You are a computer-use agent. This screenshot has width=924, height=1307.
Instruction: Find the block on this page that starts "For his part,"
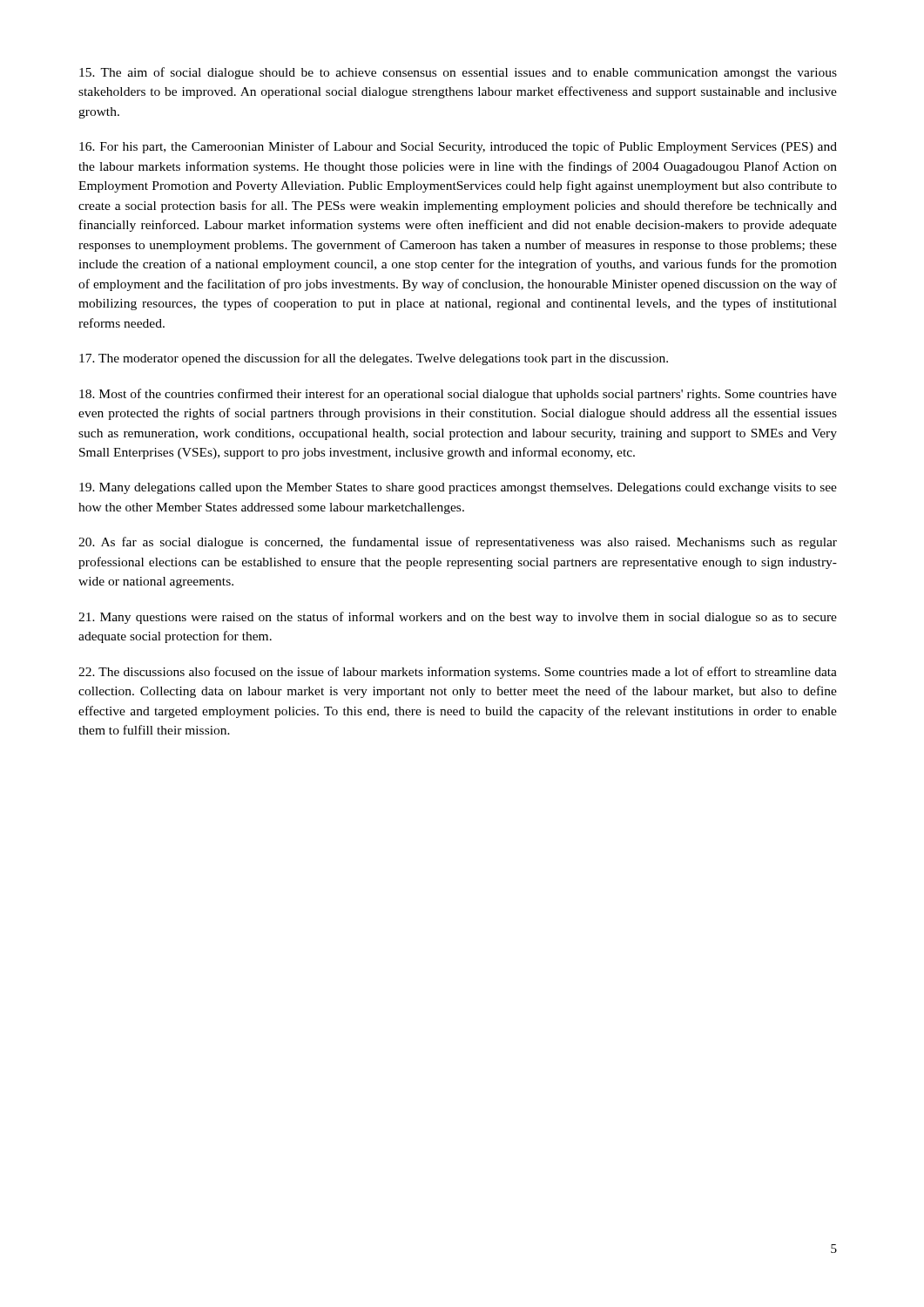(458, 234)
